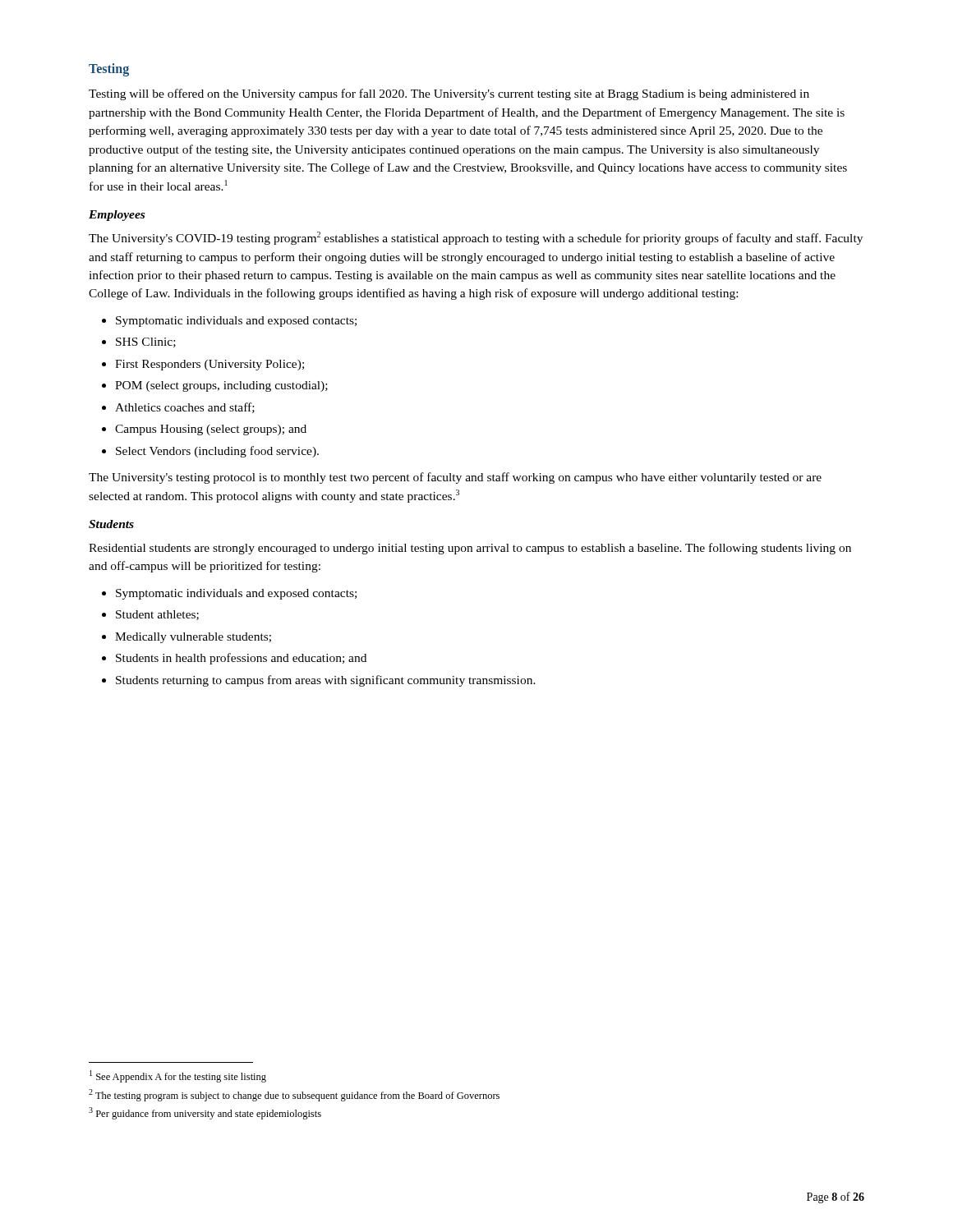Image resolution: width=953 pixels, height=1232 pixels.
Task: Locate the block of text that opens with "Students returning to campus from"
Action: tap(476, 680)
